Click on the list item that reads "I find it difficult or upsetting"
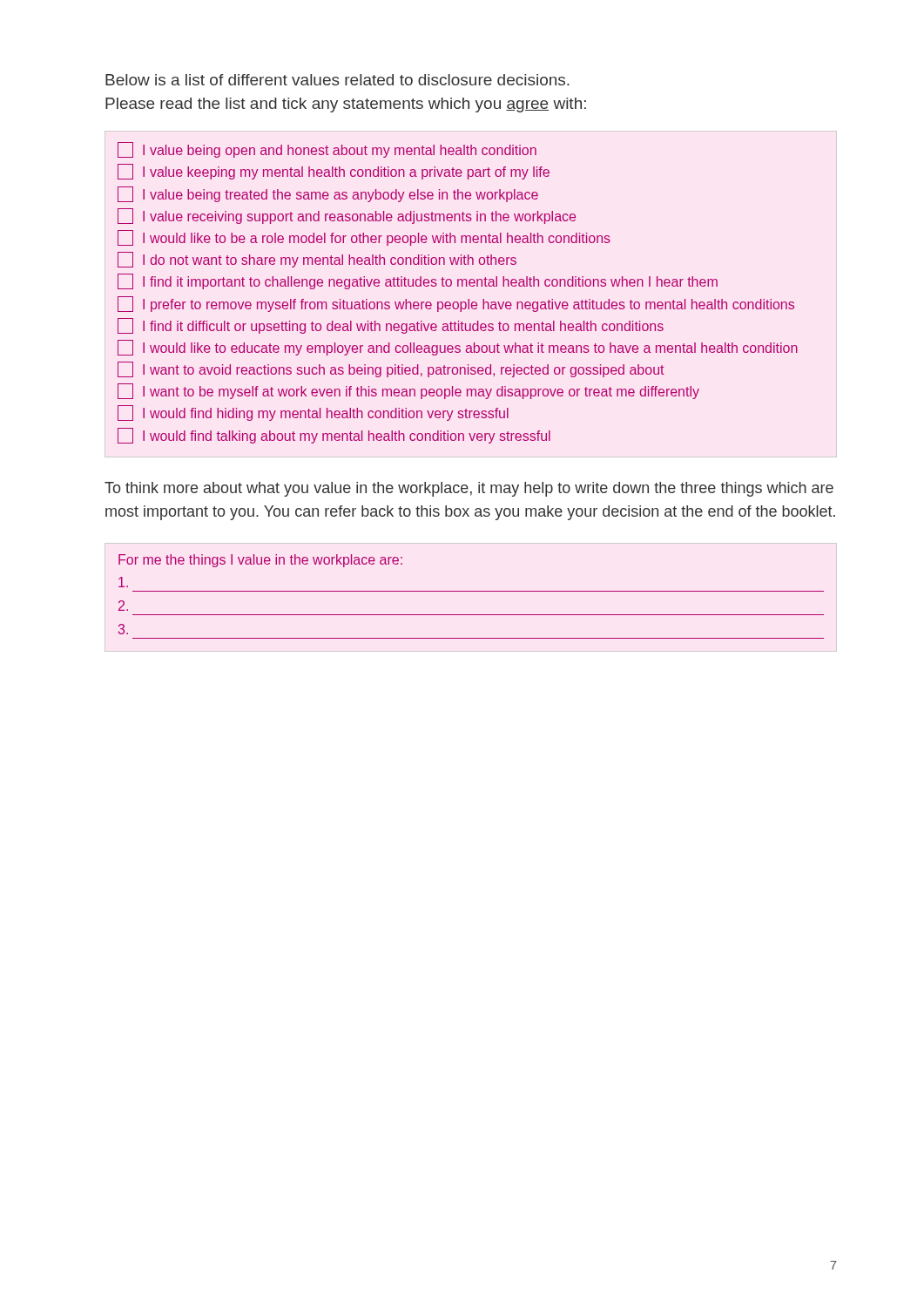924x1307 pixels. tap(471, 326)
